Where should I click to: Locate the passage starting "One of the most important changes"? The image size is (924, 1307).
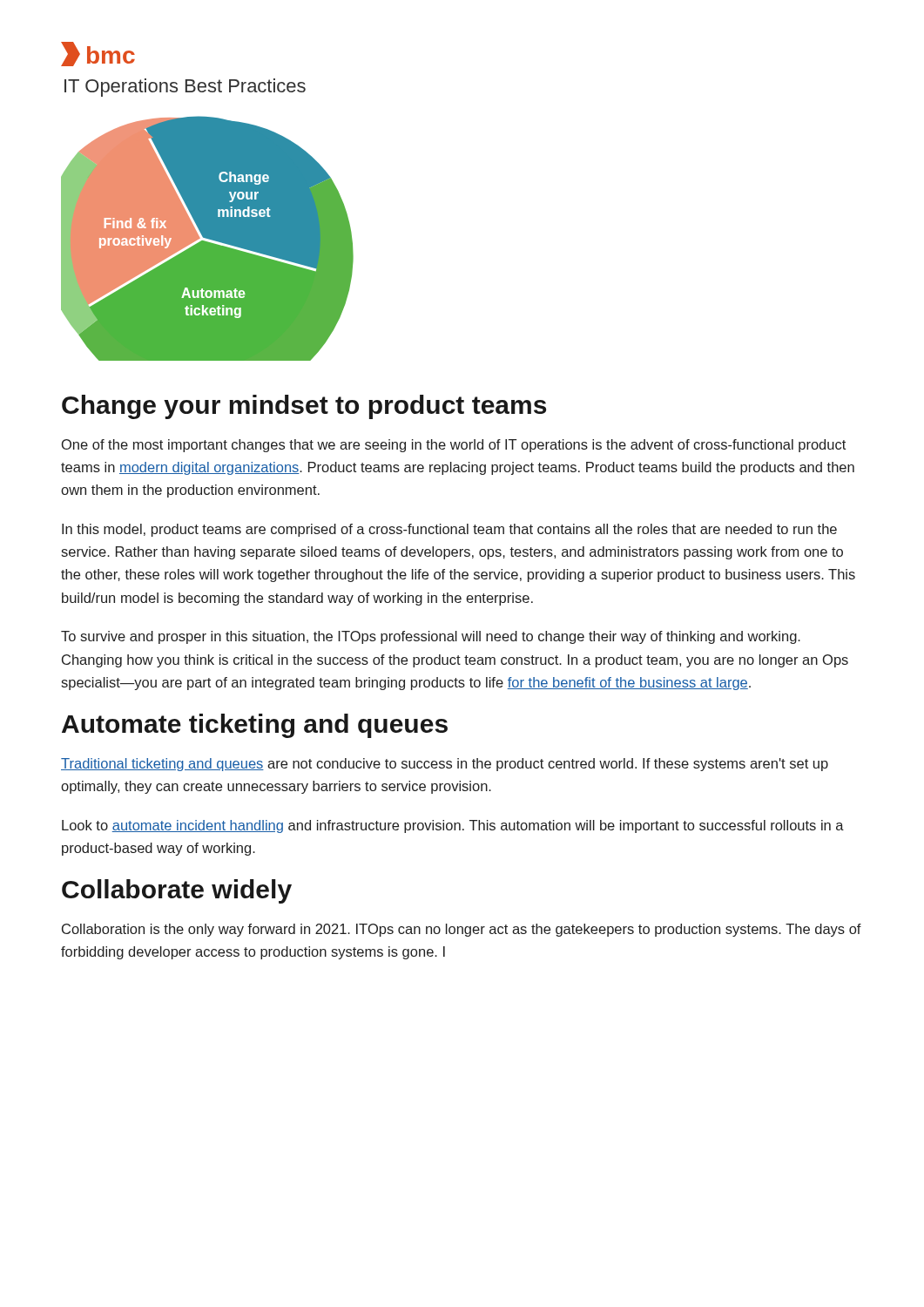pyautogui.click(x=458, y=467)
